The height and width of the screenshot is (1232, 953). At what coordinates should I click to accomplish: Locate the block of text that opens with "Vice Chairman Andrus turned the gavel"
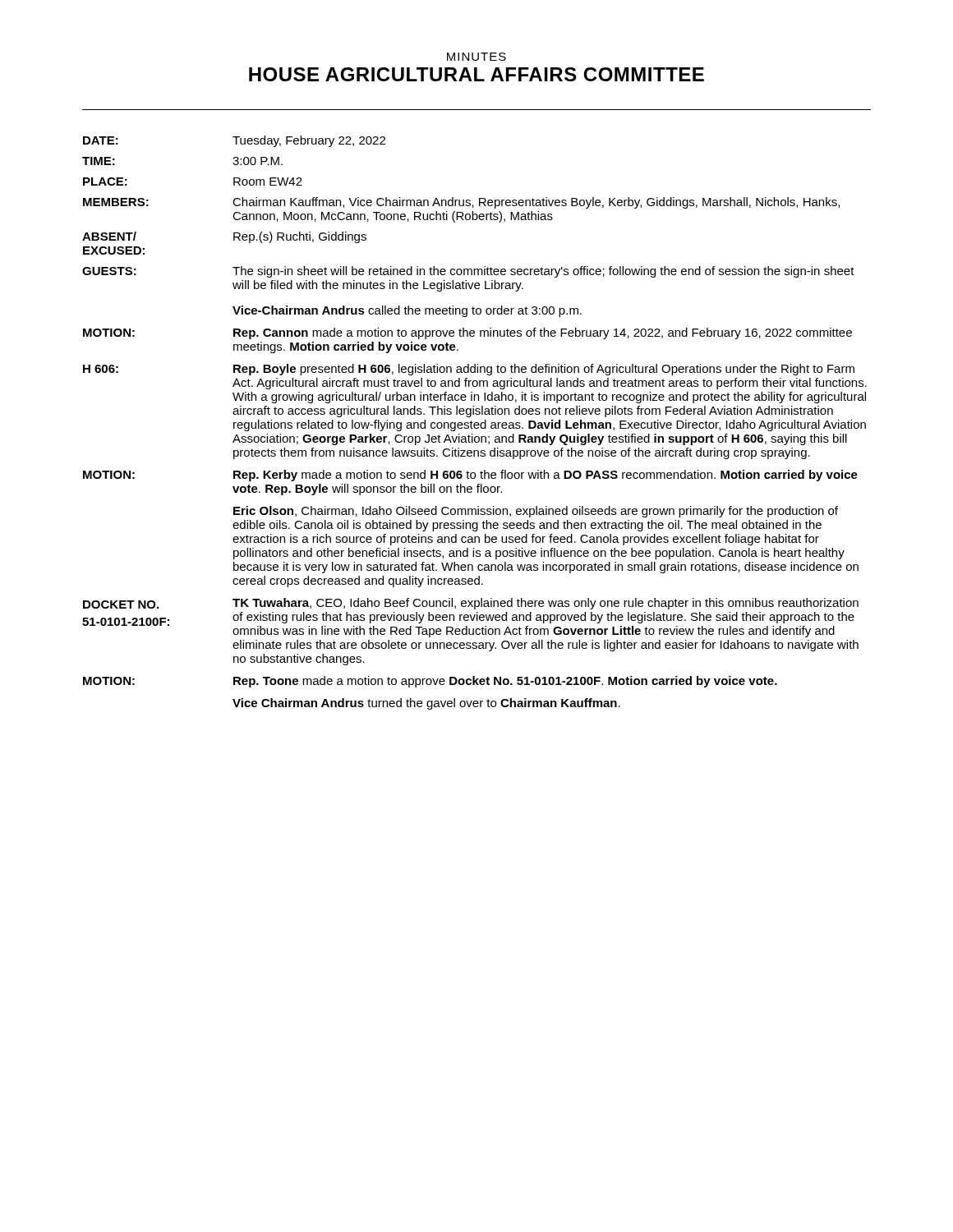427,703
